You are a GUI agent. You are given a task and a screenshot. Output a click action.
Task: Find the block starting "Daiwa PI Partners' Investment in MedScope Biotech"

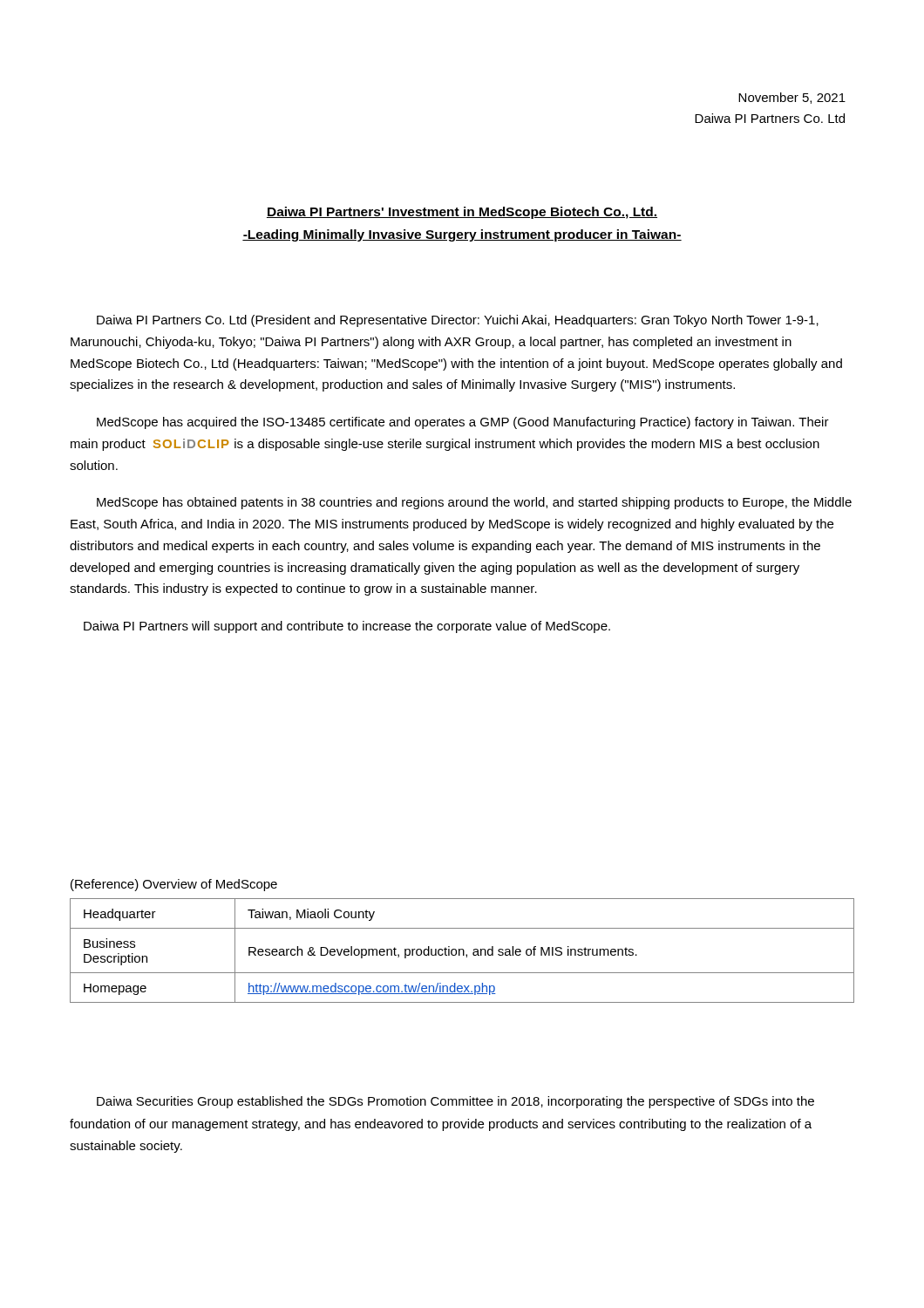[462, 224]
